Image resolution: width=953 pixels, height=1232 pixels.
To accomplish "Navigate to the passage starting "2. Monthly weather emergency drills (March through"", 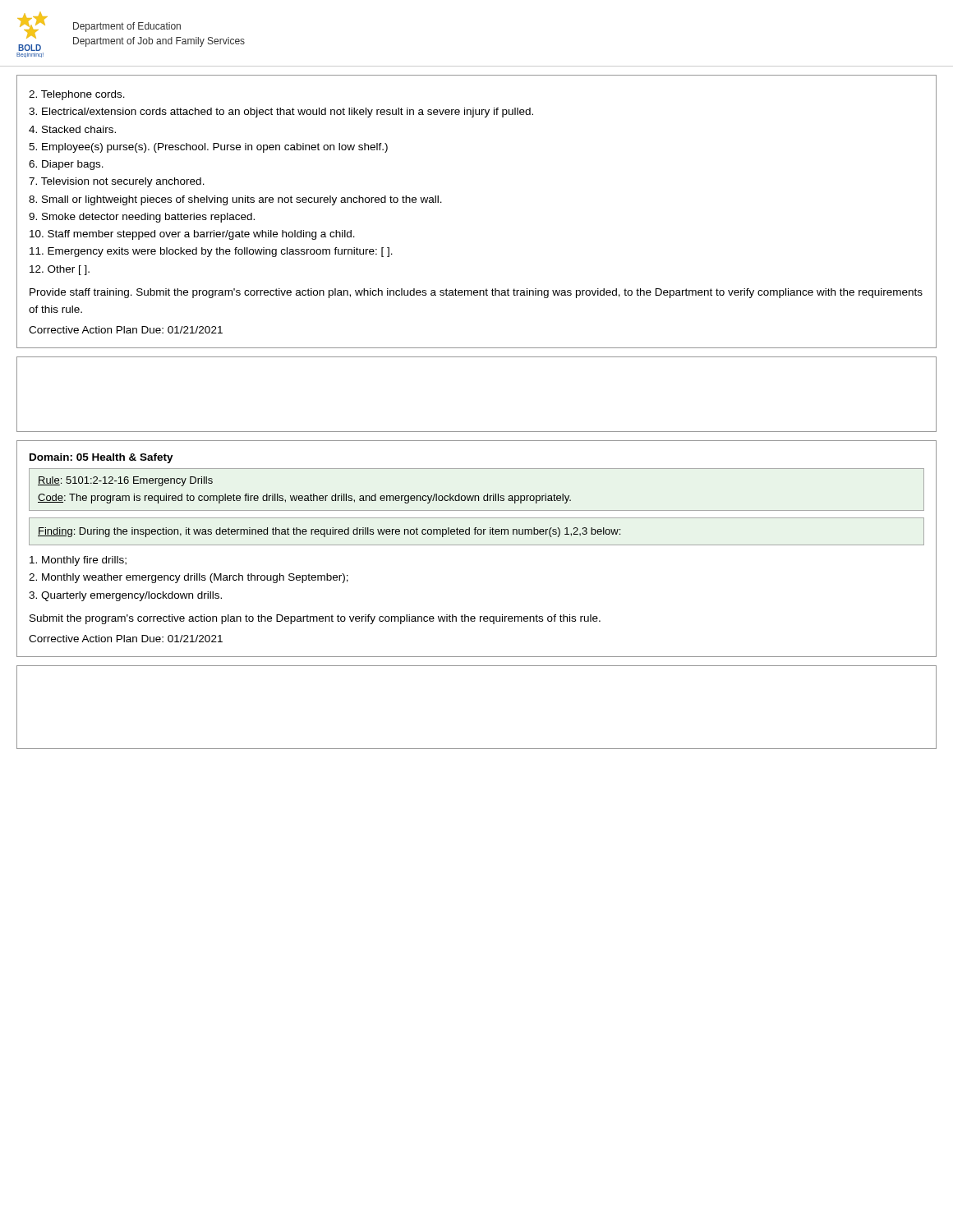I will pos(189,577).
